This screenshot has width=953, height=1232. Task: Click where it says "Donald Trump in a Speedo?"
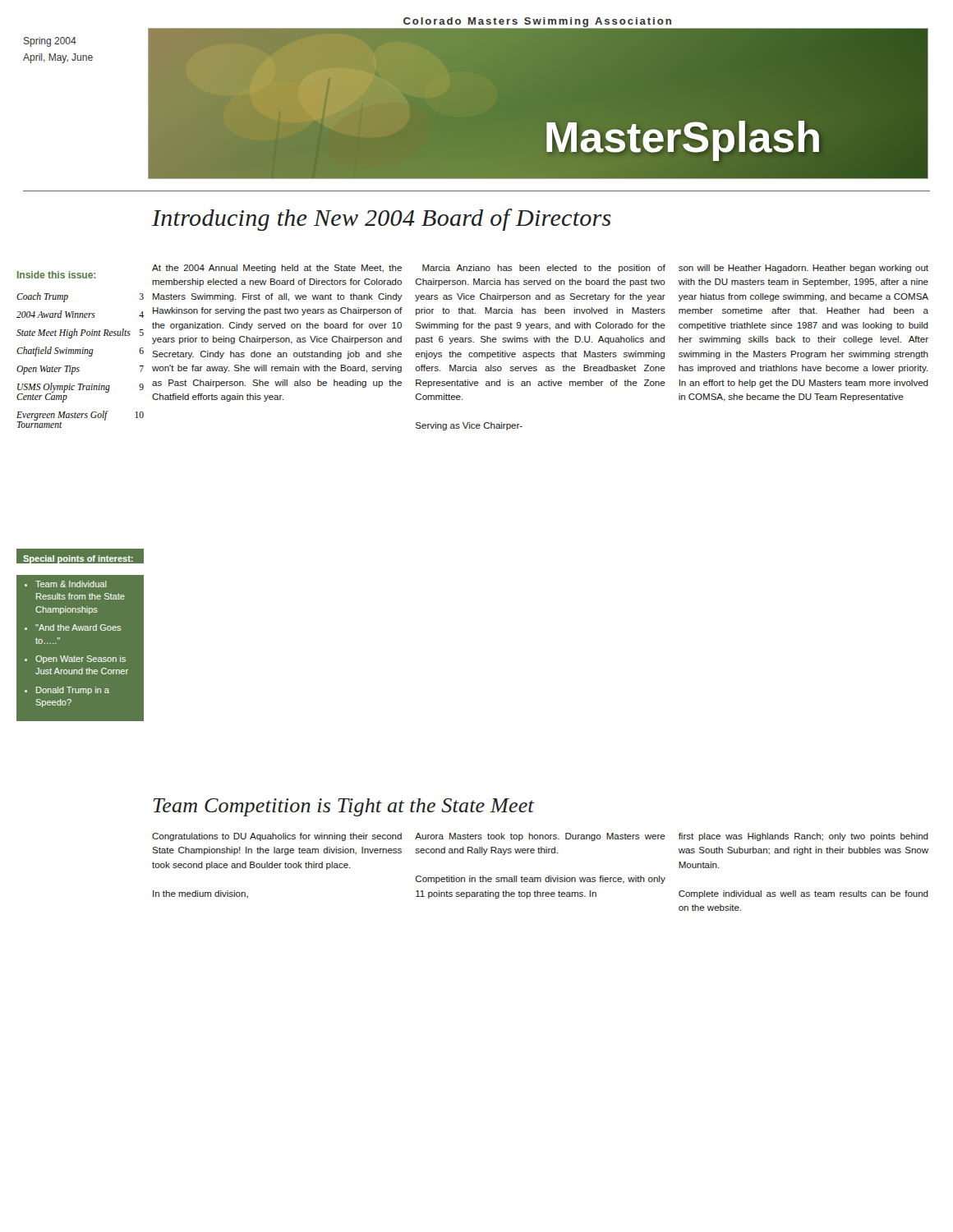72,696
